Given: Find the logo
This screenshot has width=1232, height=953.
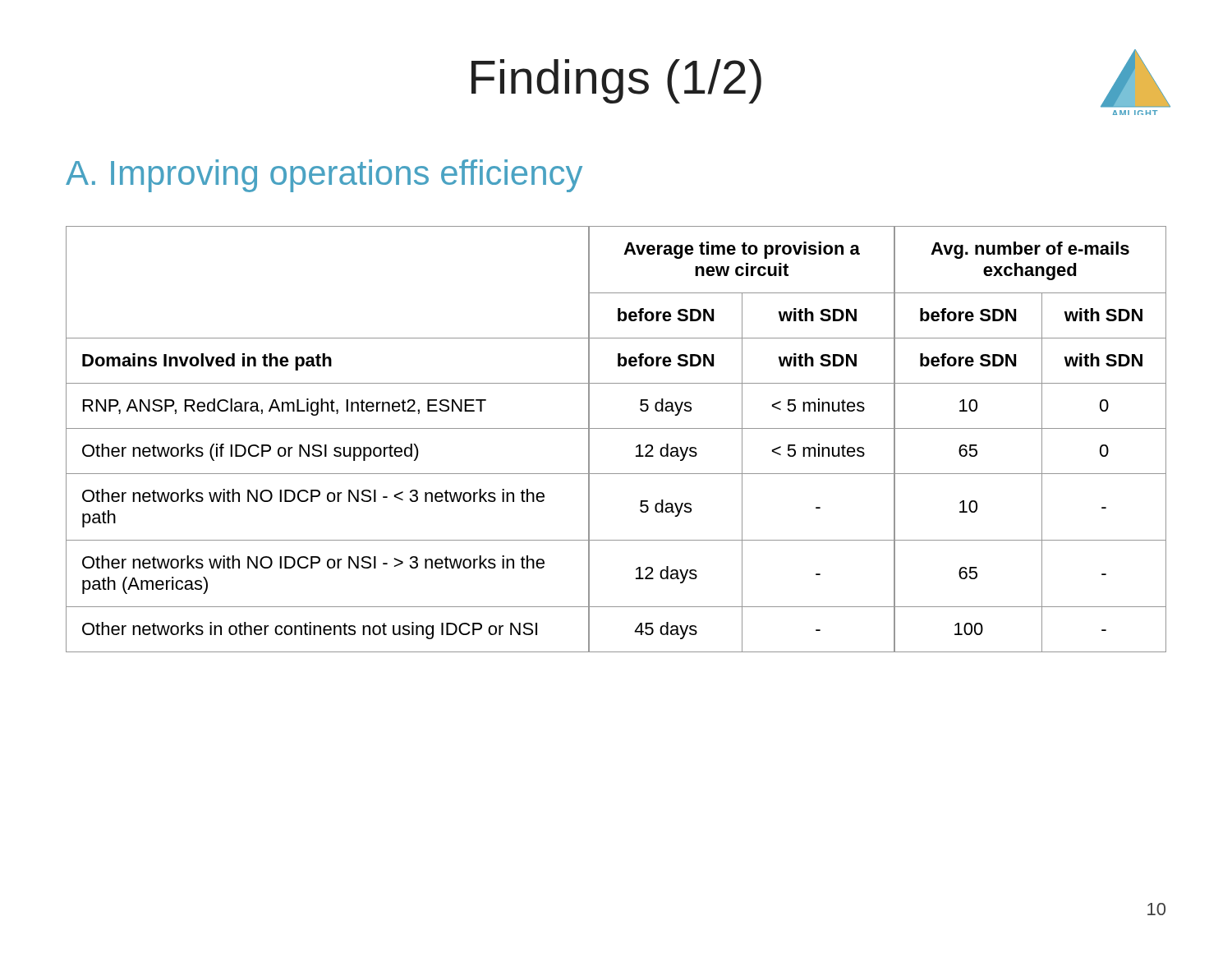Looking at the screenshot, I should coord(1135,78).
